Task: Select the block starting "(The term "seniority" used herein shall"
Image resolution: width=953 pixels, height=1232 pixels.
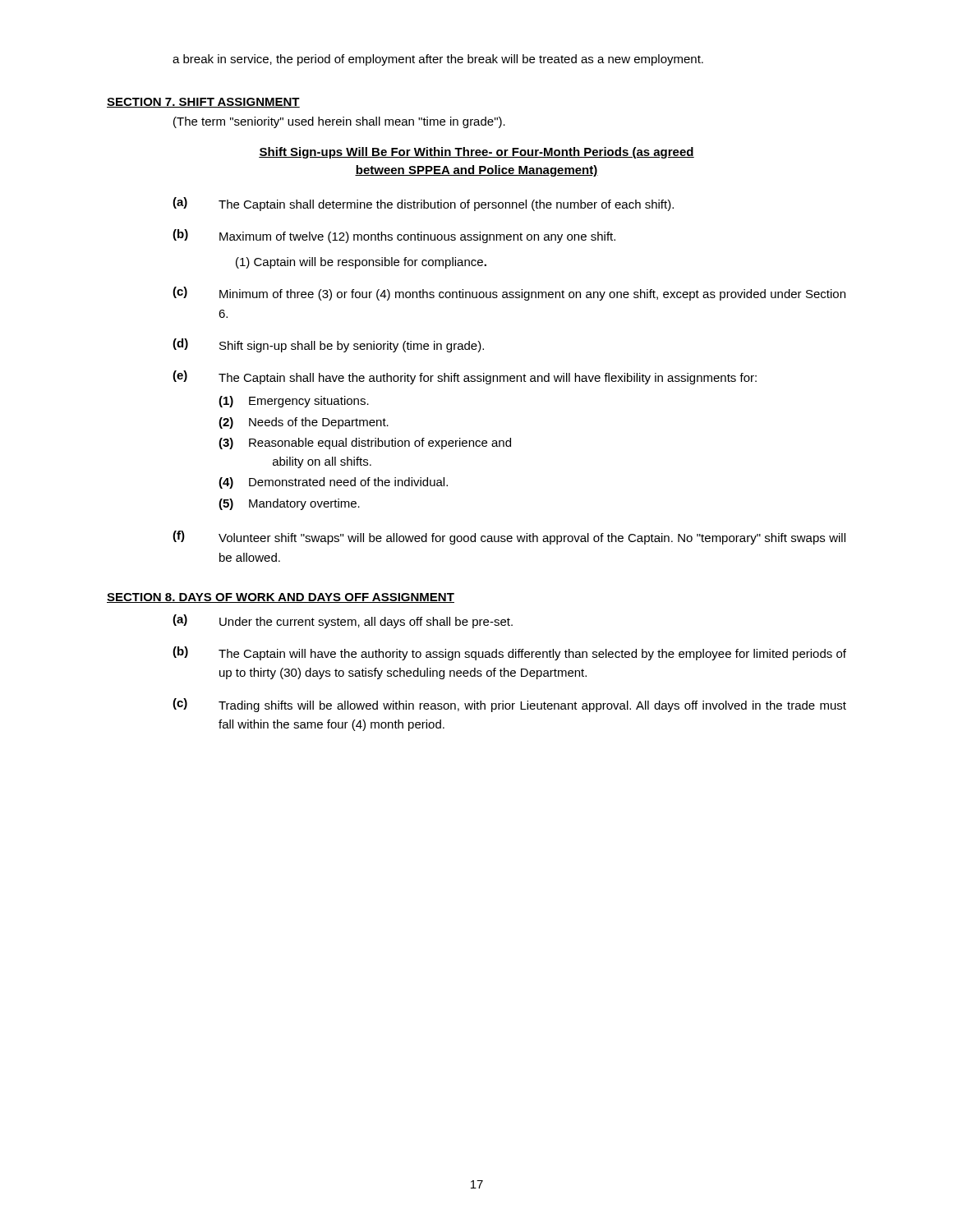Action: click(339, 121)
